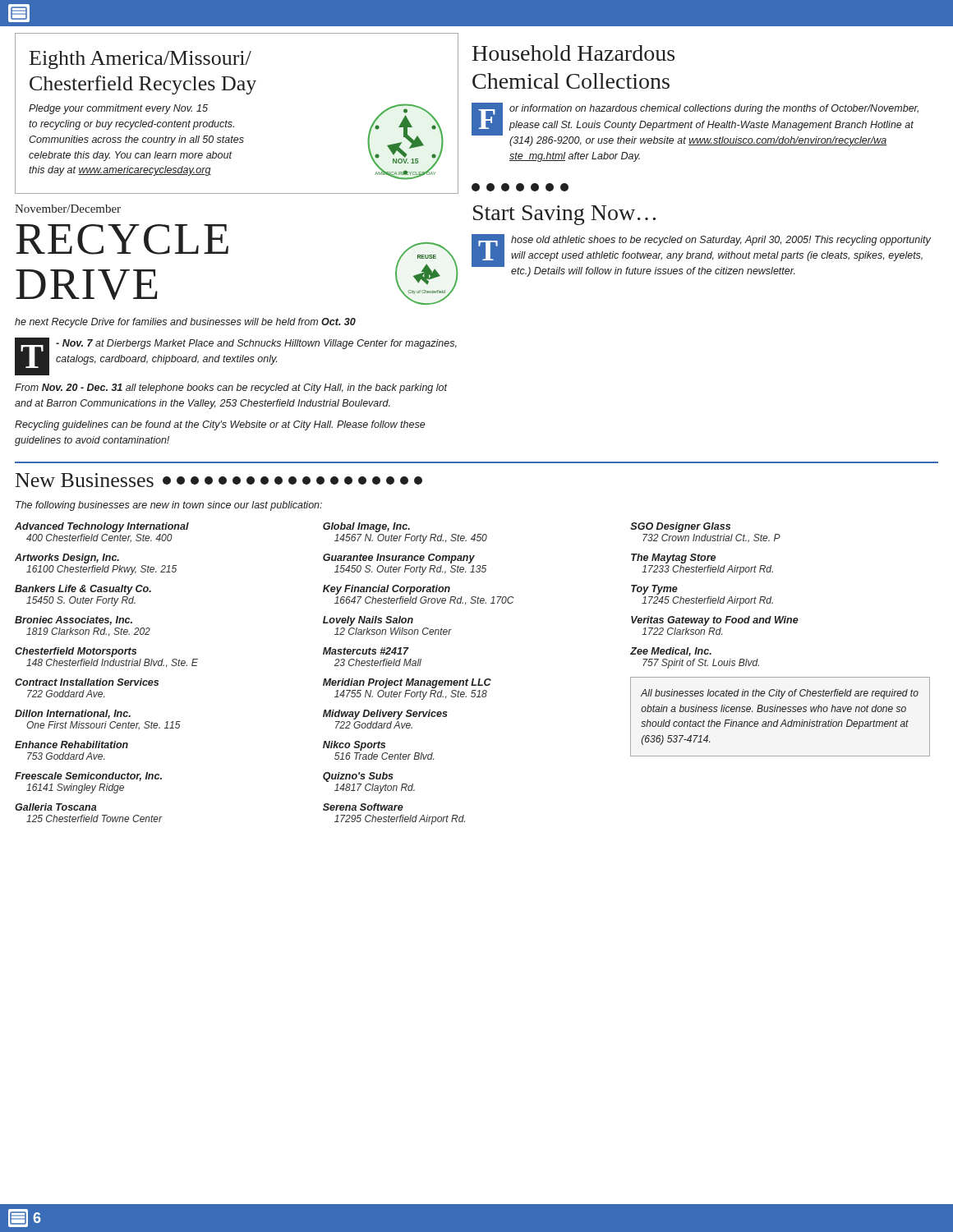
Task: Click on the element starting "Contract Installation Services 722"
Action: (x=165, y=689)
